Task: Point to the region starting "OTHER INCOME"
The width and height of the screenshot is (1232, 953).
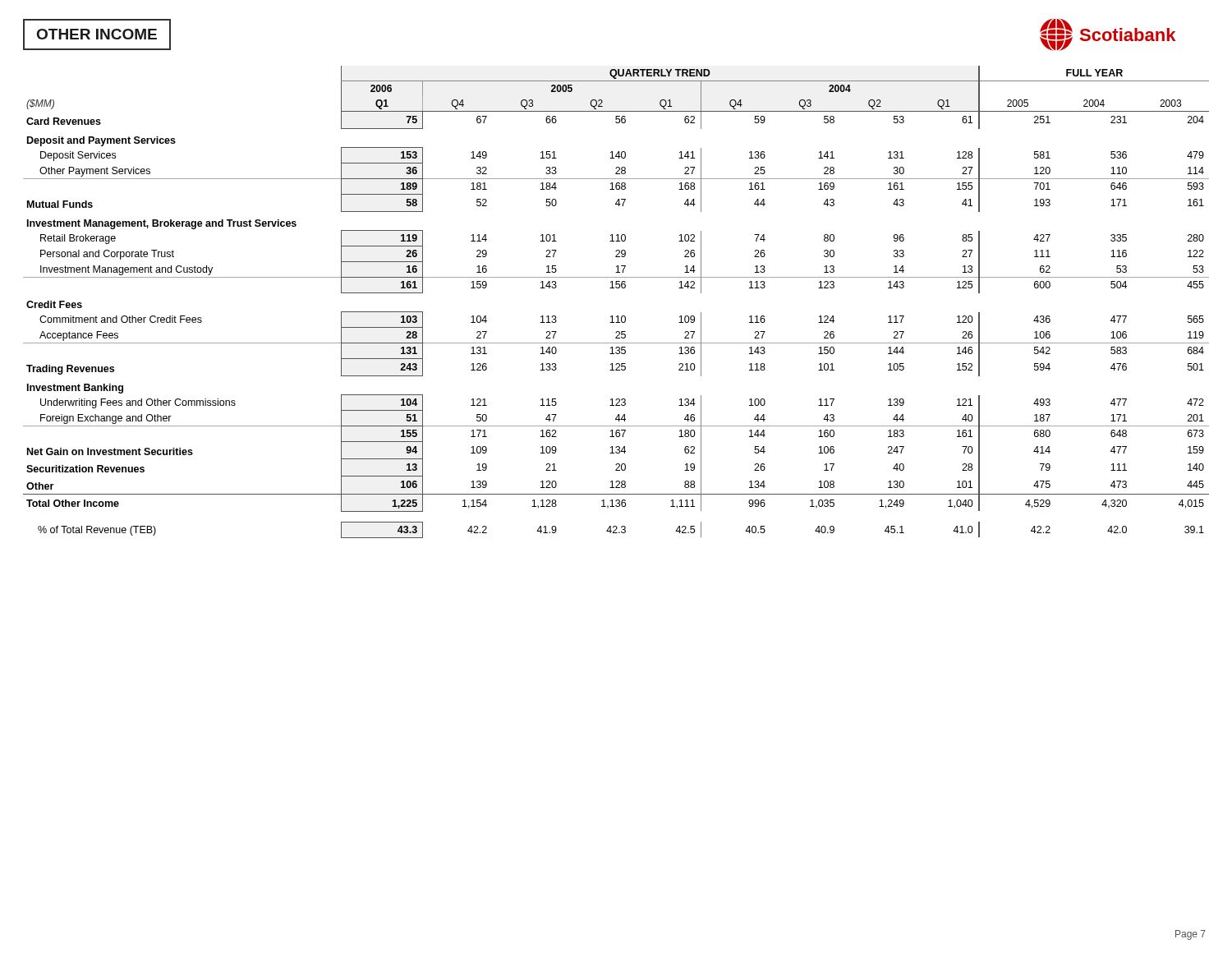Action: [x=97, y=34]
